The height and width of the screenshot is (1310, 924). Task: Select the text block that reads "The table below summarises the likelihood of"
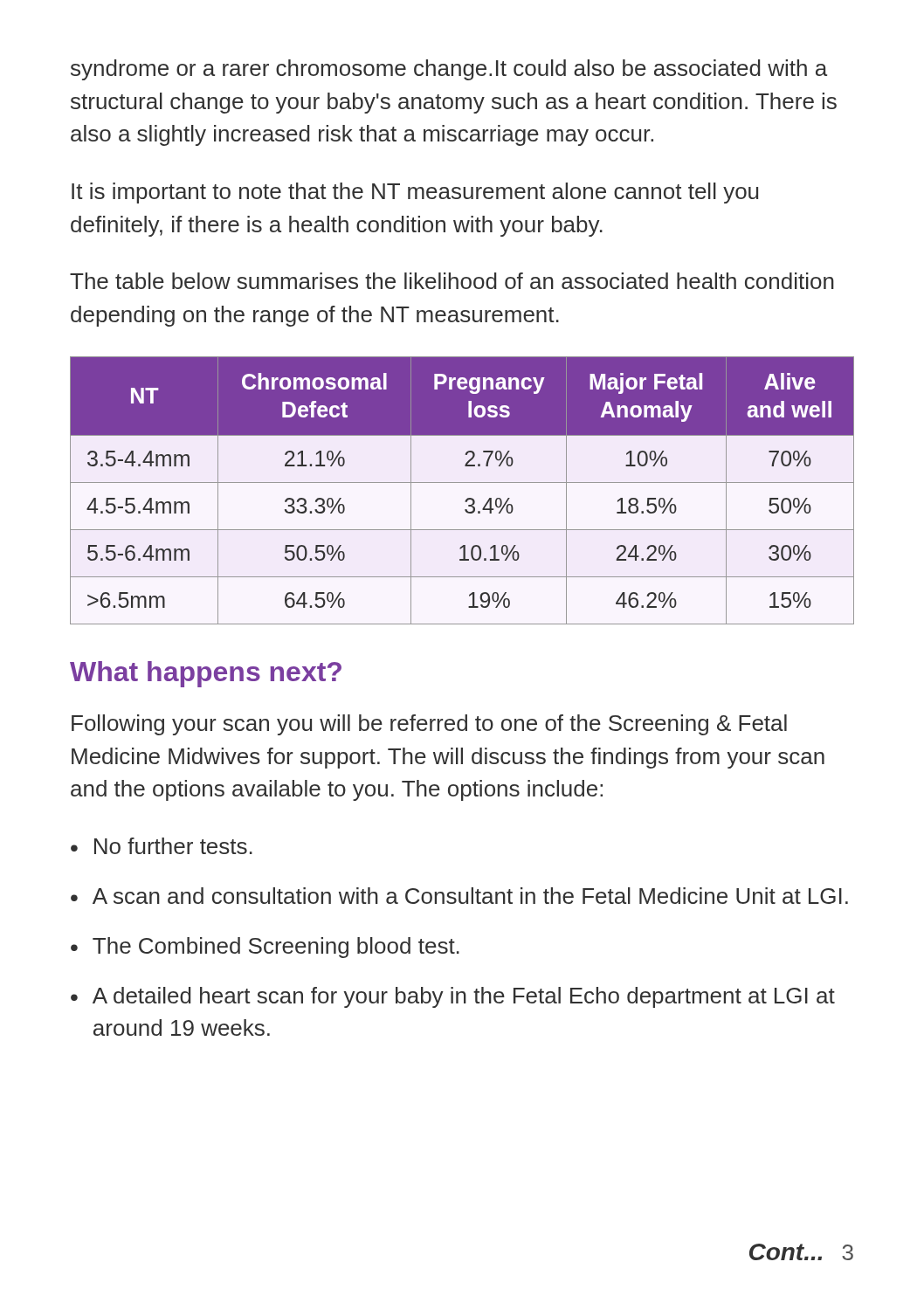pyautogui.click(x=452, y=298)
